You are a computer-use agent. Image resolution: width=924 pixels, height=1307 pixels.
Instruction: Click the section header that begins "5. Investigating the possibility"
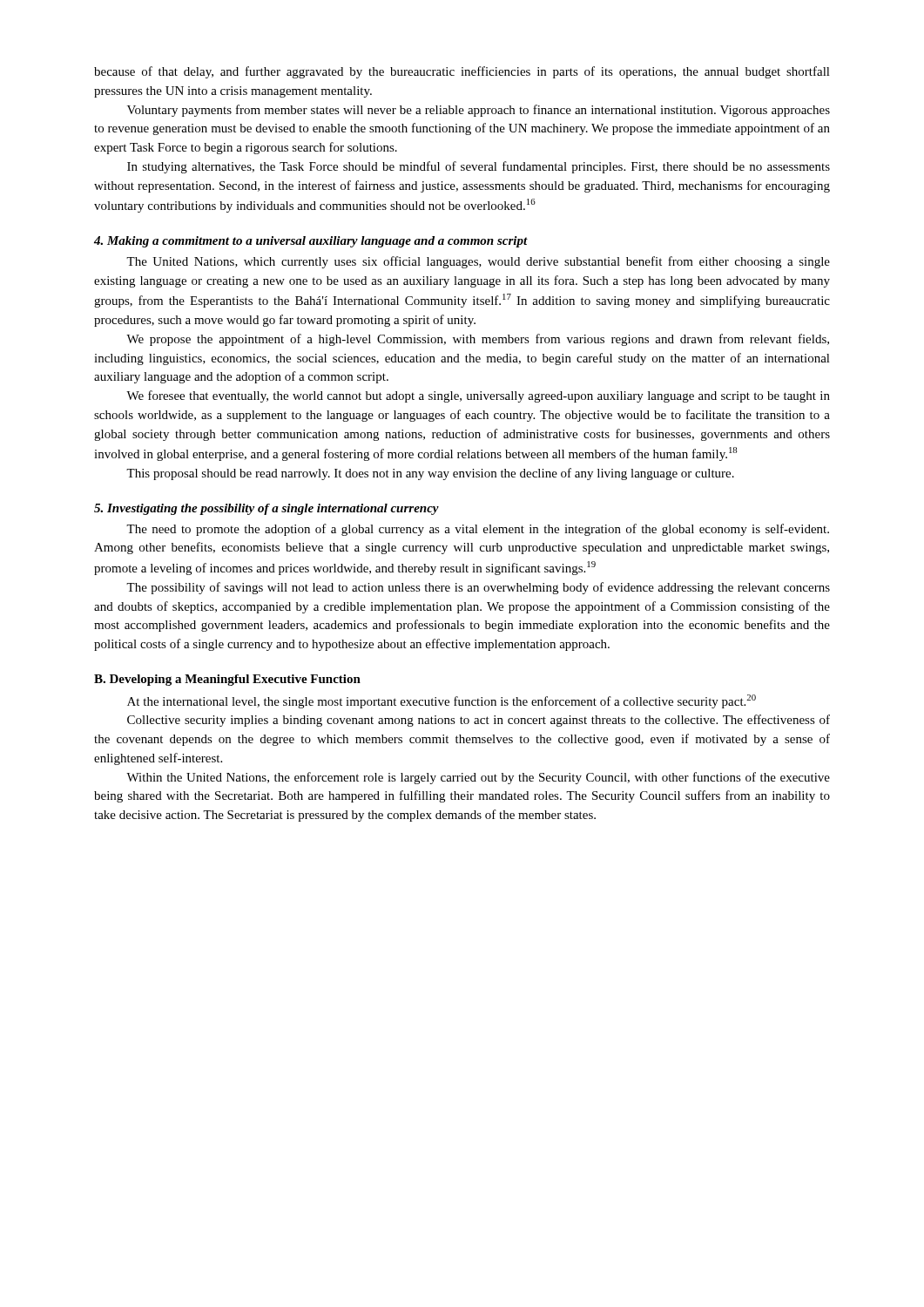coord(266,509)
